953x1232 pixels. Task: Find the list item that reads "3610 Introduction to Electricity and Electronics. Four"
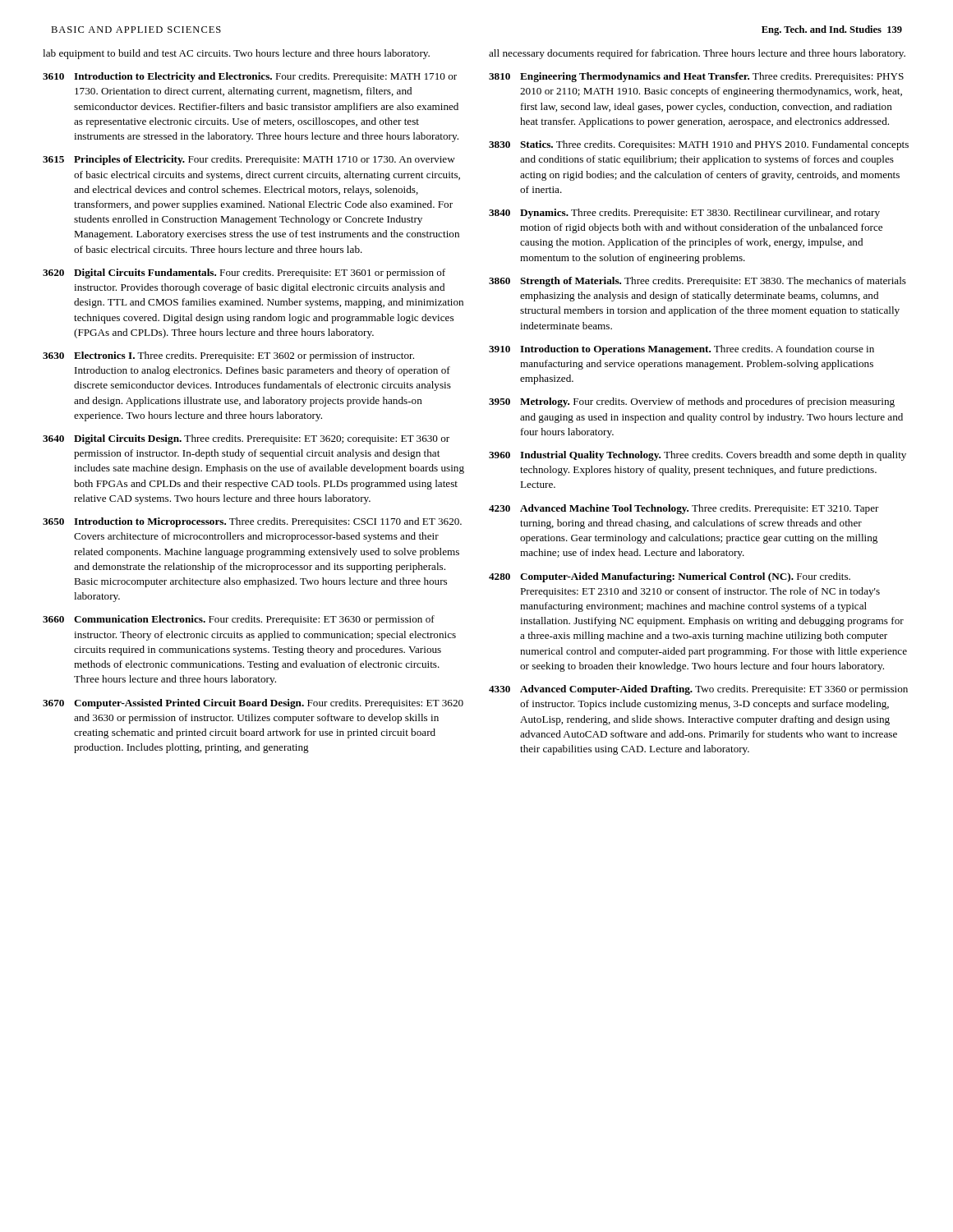point(253,107)
